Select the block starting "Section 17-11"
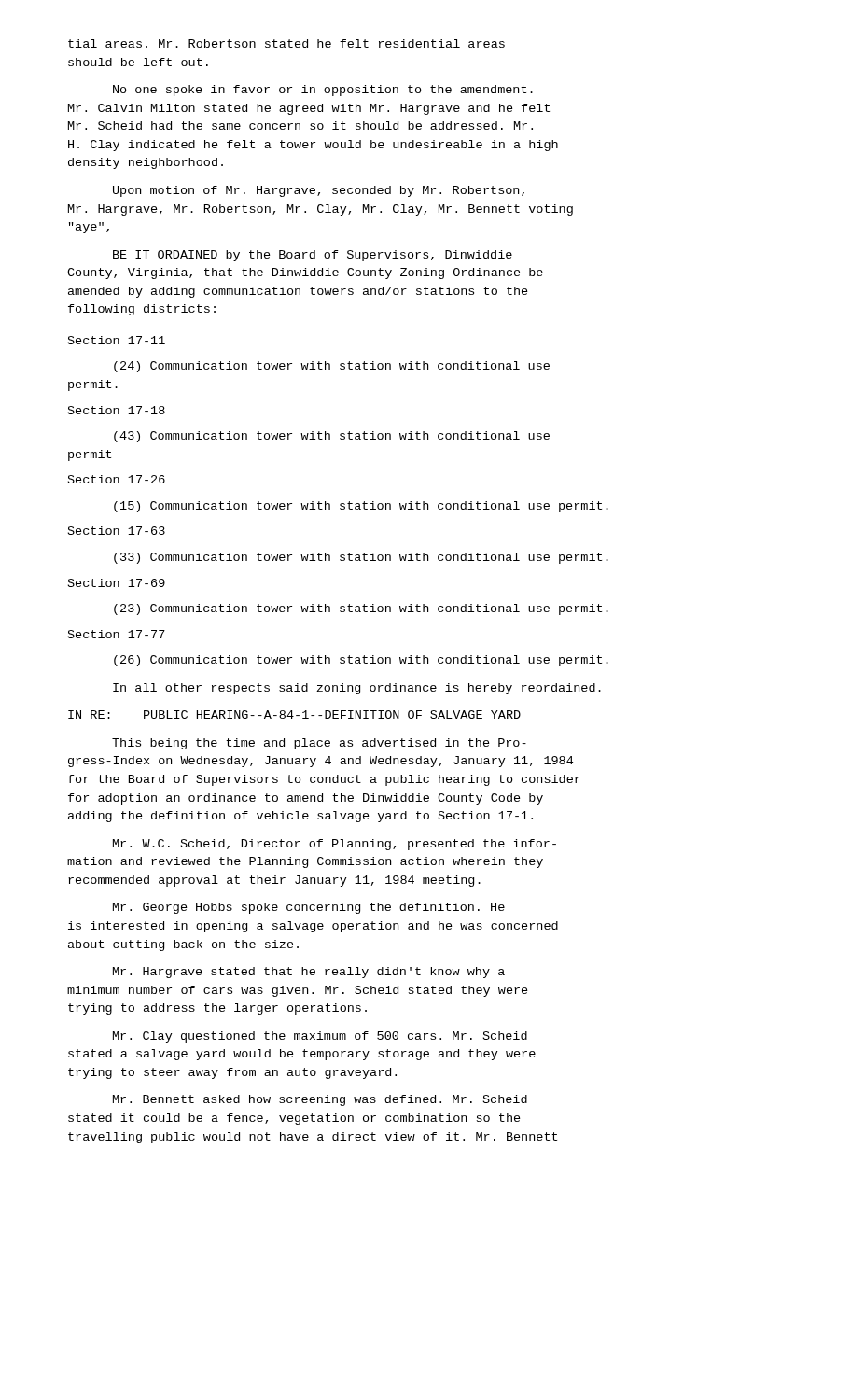This screenshot has width=851, height=1400. click(x=116, y=341)
